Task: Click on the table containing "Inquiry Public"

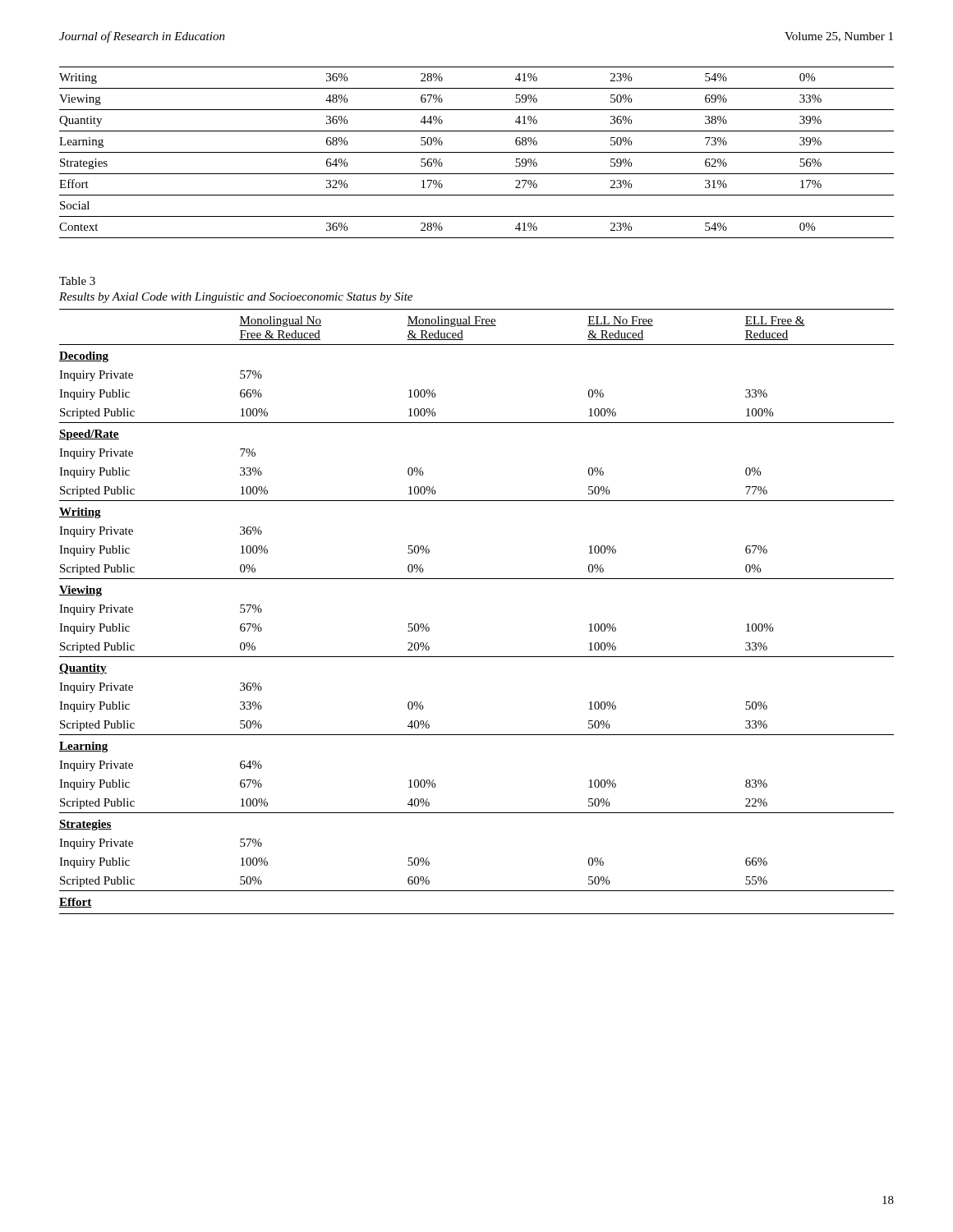Action: pos(476,612)
